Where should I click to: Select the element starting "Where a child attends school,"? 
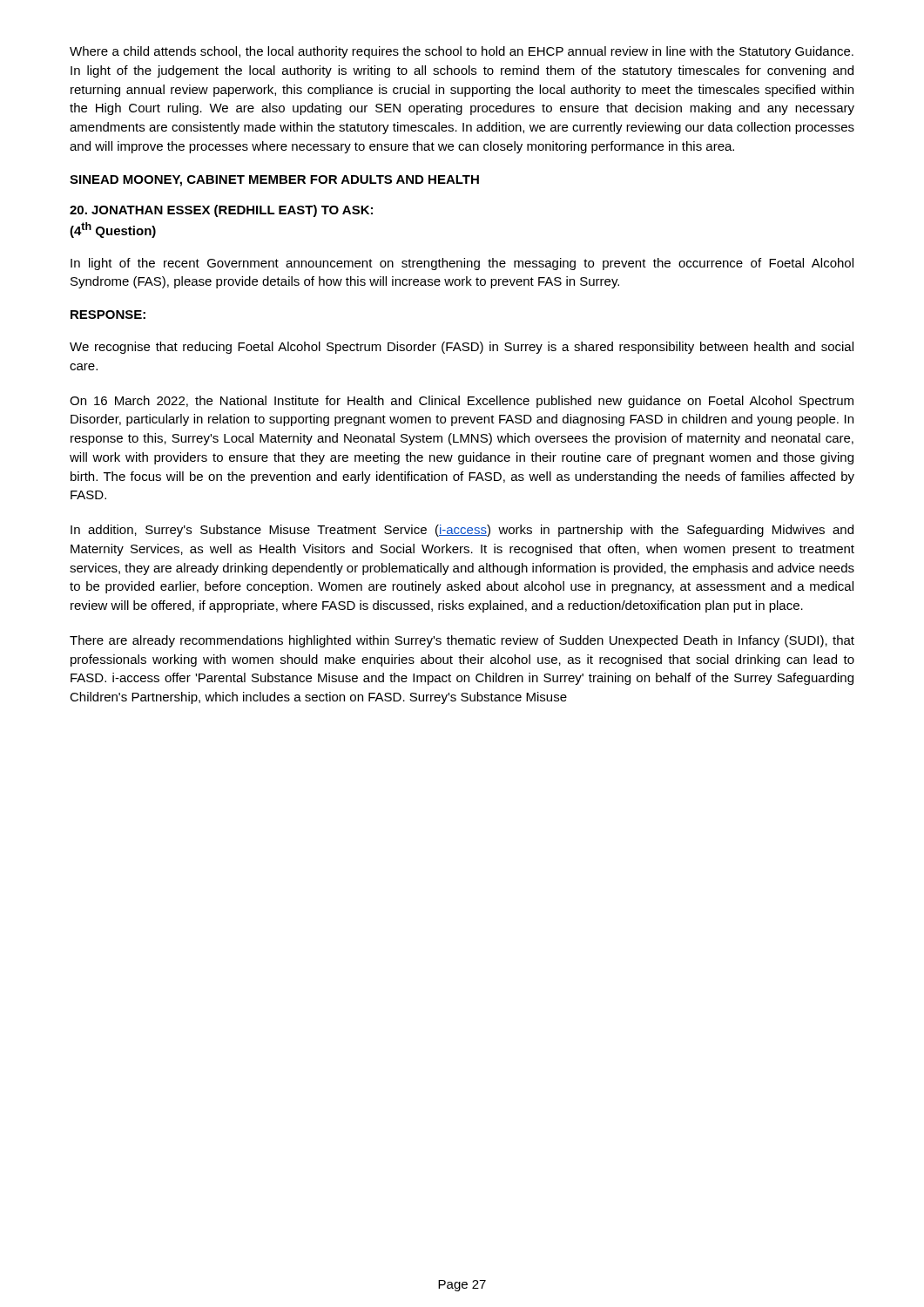click(462, 98)
